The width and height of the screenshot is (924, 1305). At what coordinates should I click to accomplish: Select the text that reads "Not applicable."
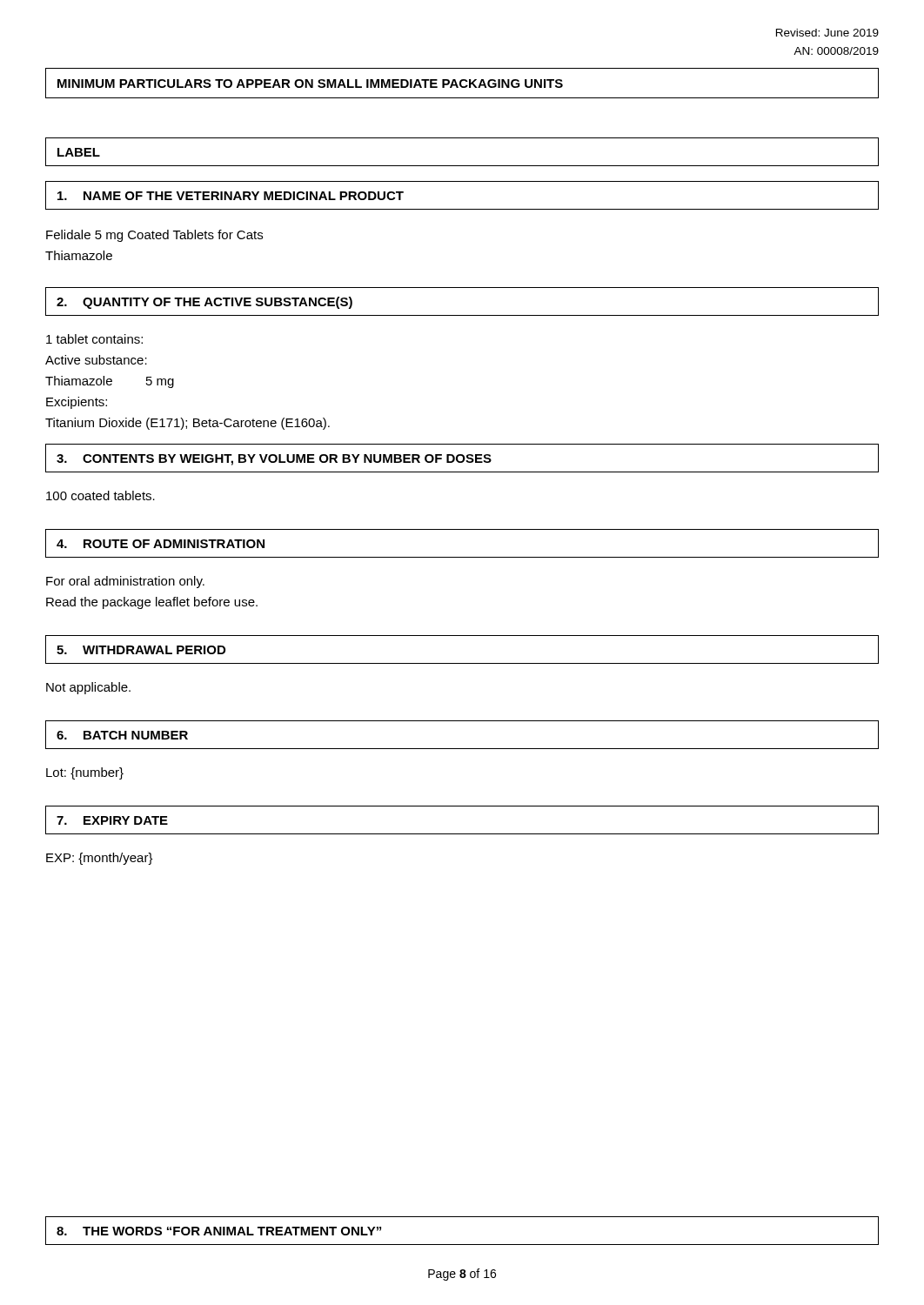click(88, 687)
